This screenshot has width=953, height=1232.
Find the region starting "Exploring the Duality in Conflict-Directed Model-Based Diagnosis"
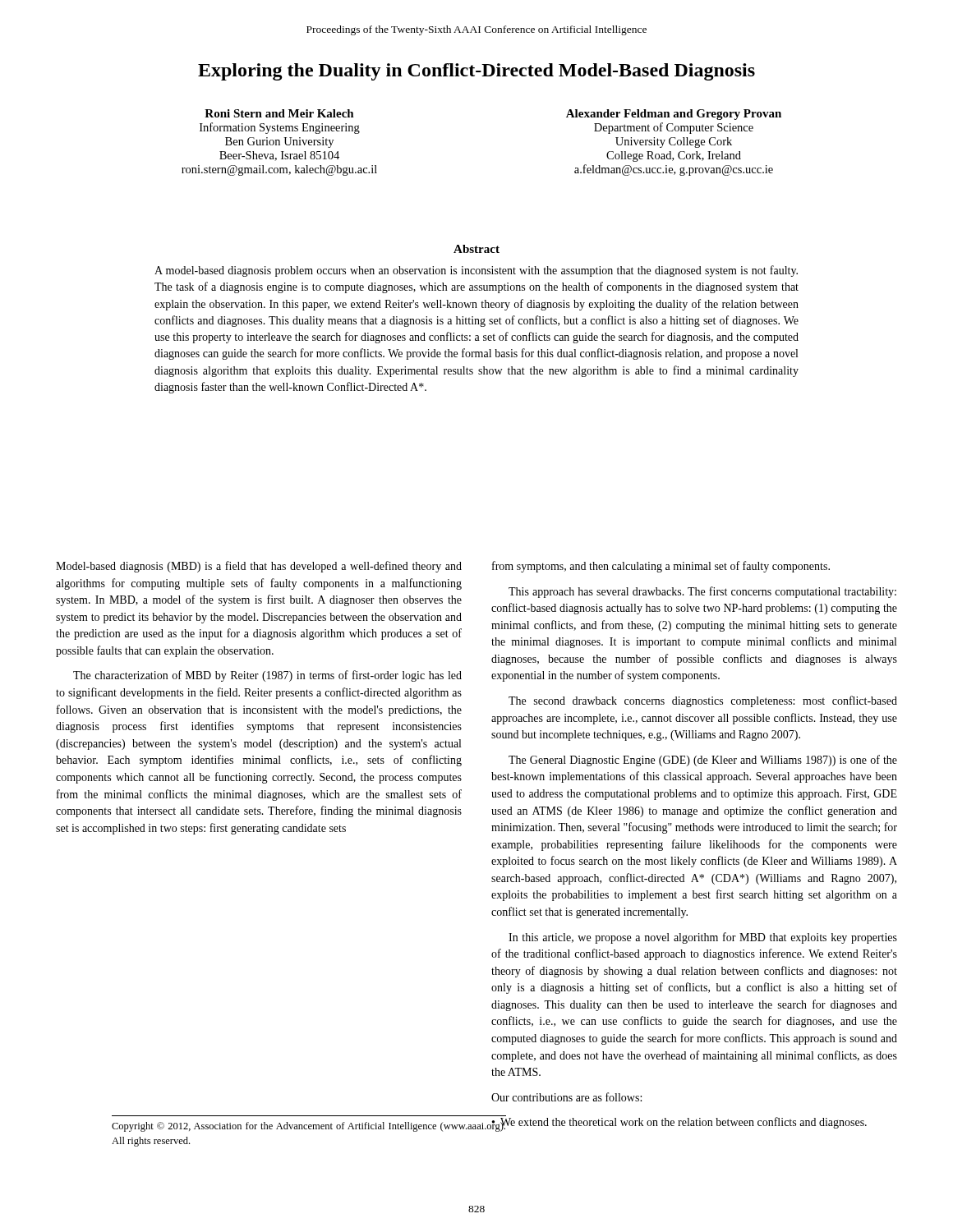click(x=476, y=70)
